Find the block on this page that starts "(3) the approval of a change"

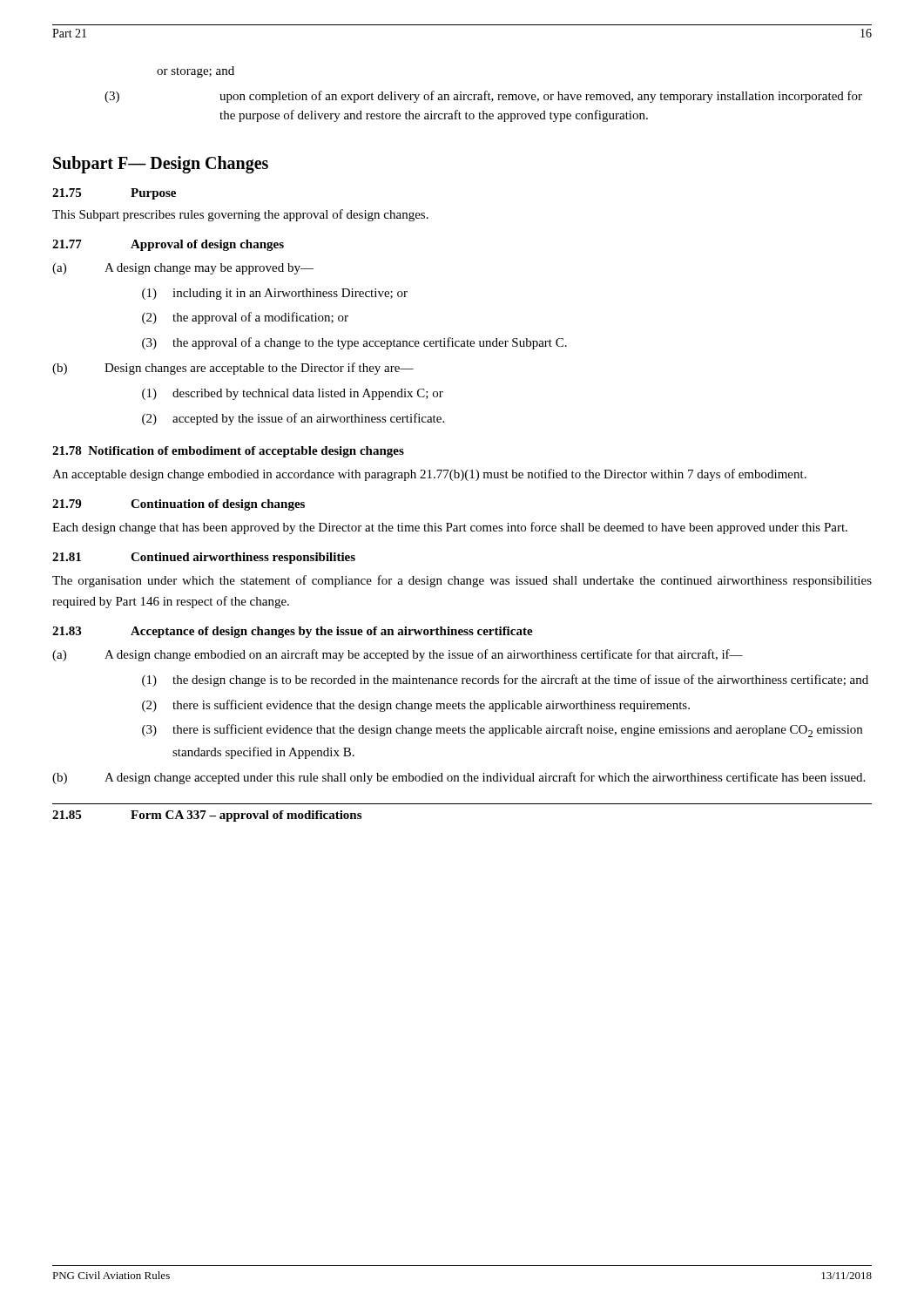pos(488,342)
